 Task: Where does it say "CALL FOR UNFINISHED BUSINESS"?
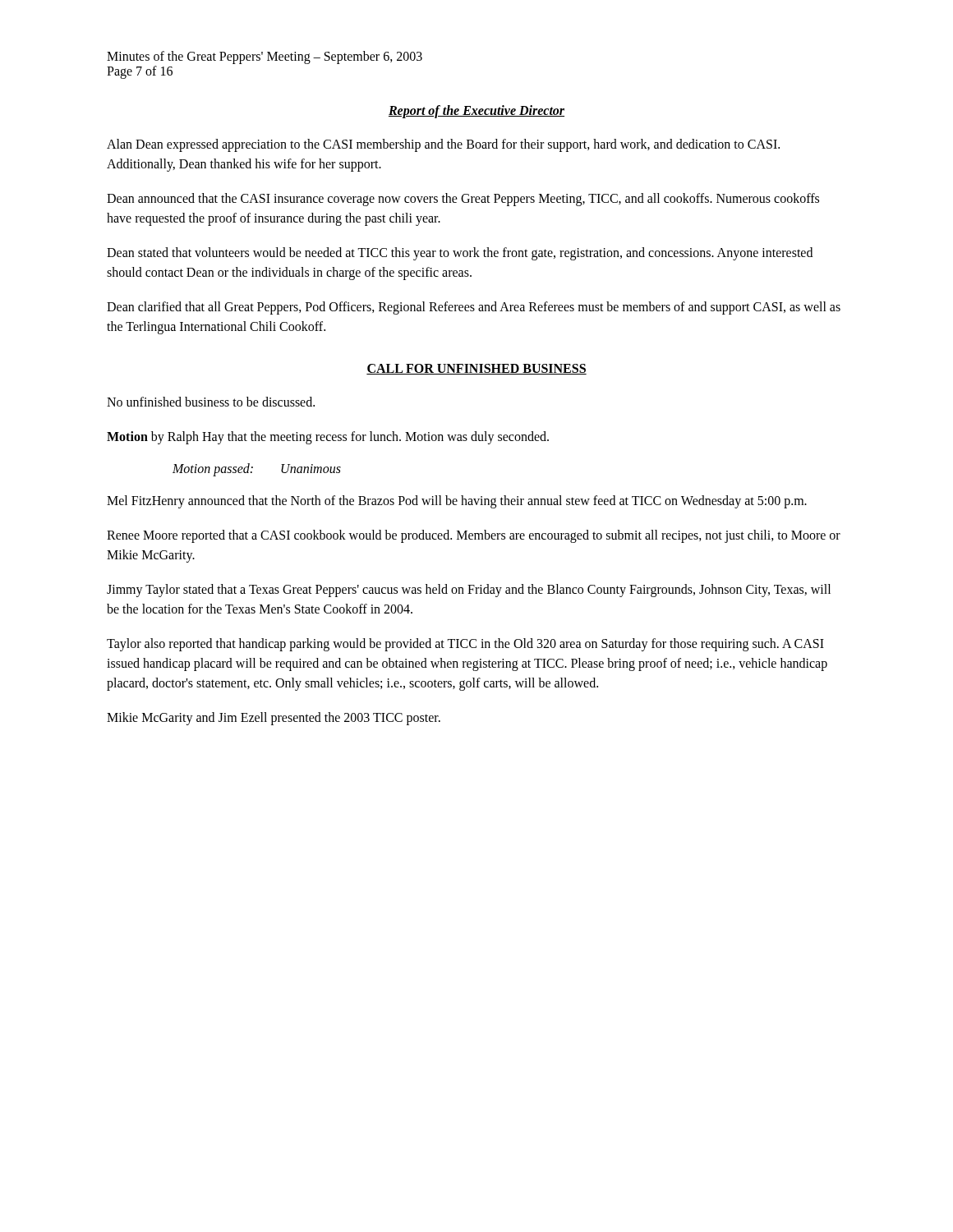click(476, 368)
